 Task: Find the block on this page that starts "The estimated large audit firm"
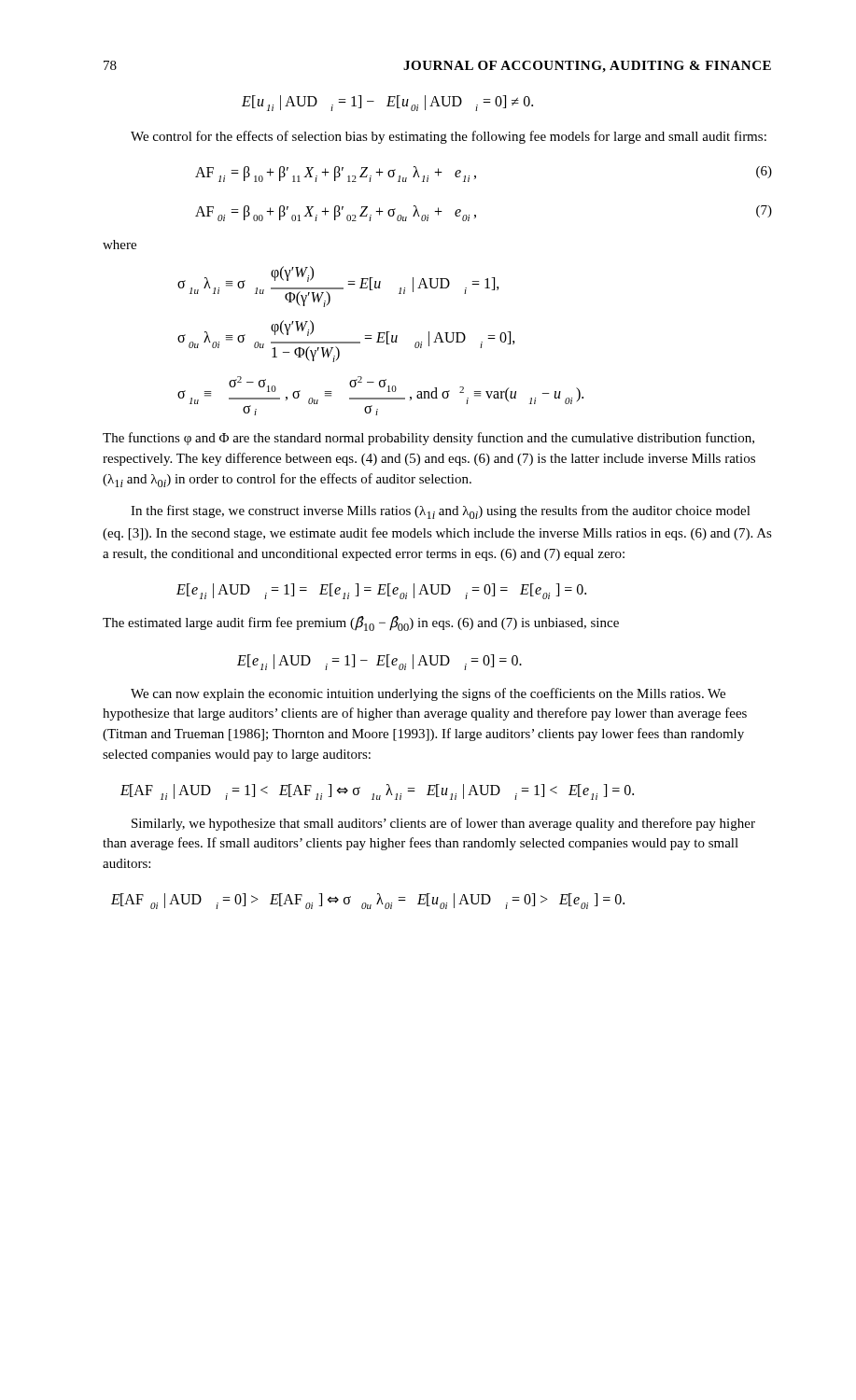click(x=361, y=624)
